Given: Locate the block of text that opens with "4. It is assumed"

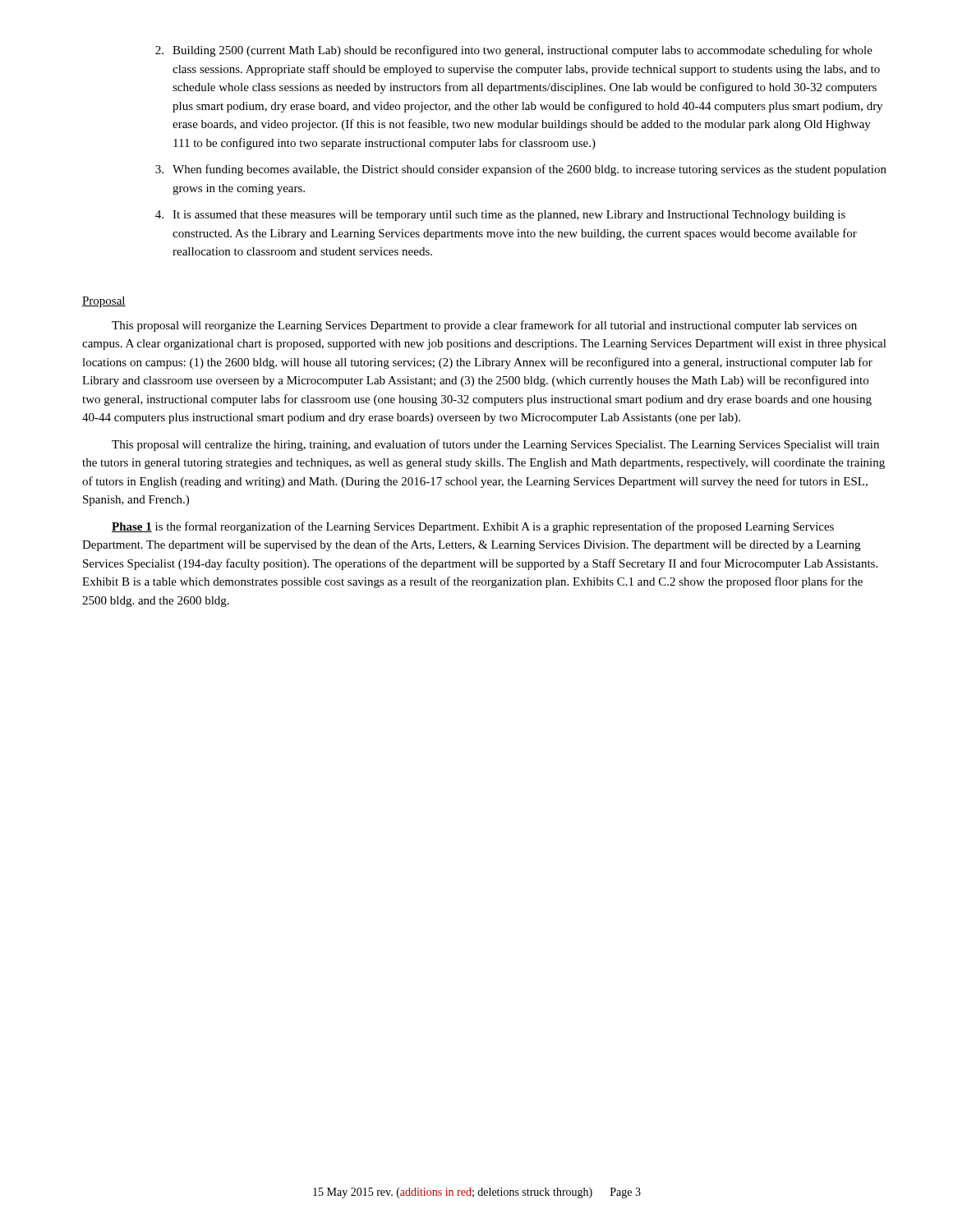Looking at the screenshot, I should (x=509, y=233).
